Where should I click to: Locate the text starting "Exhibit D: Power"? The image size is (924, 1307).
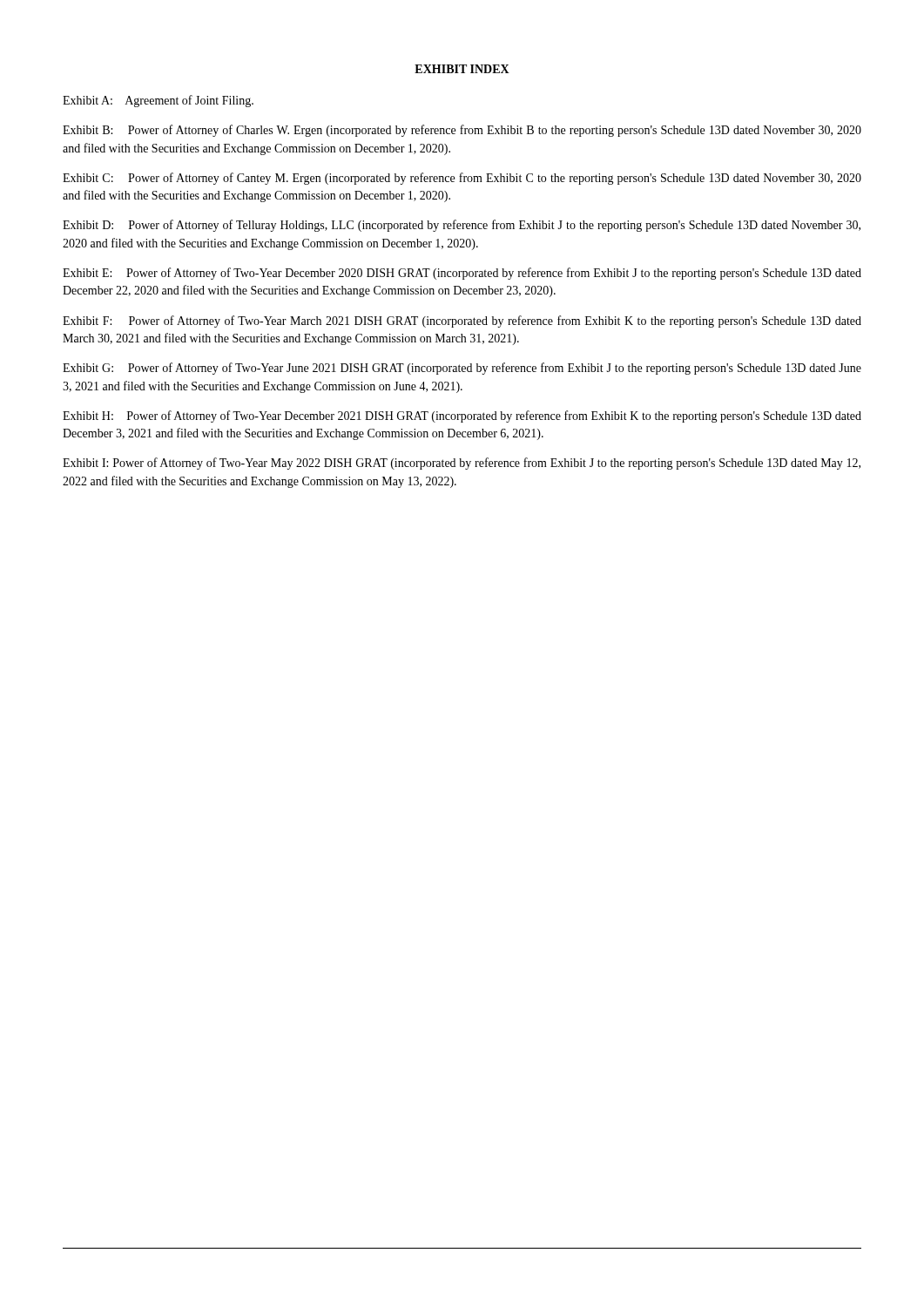(462, 235)
